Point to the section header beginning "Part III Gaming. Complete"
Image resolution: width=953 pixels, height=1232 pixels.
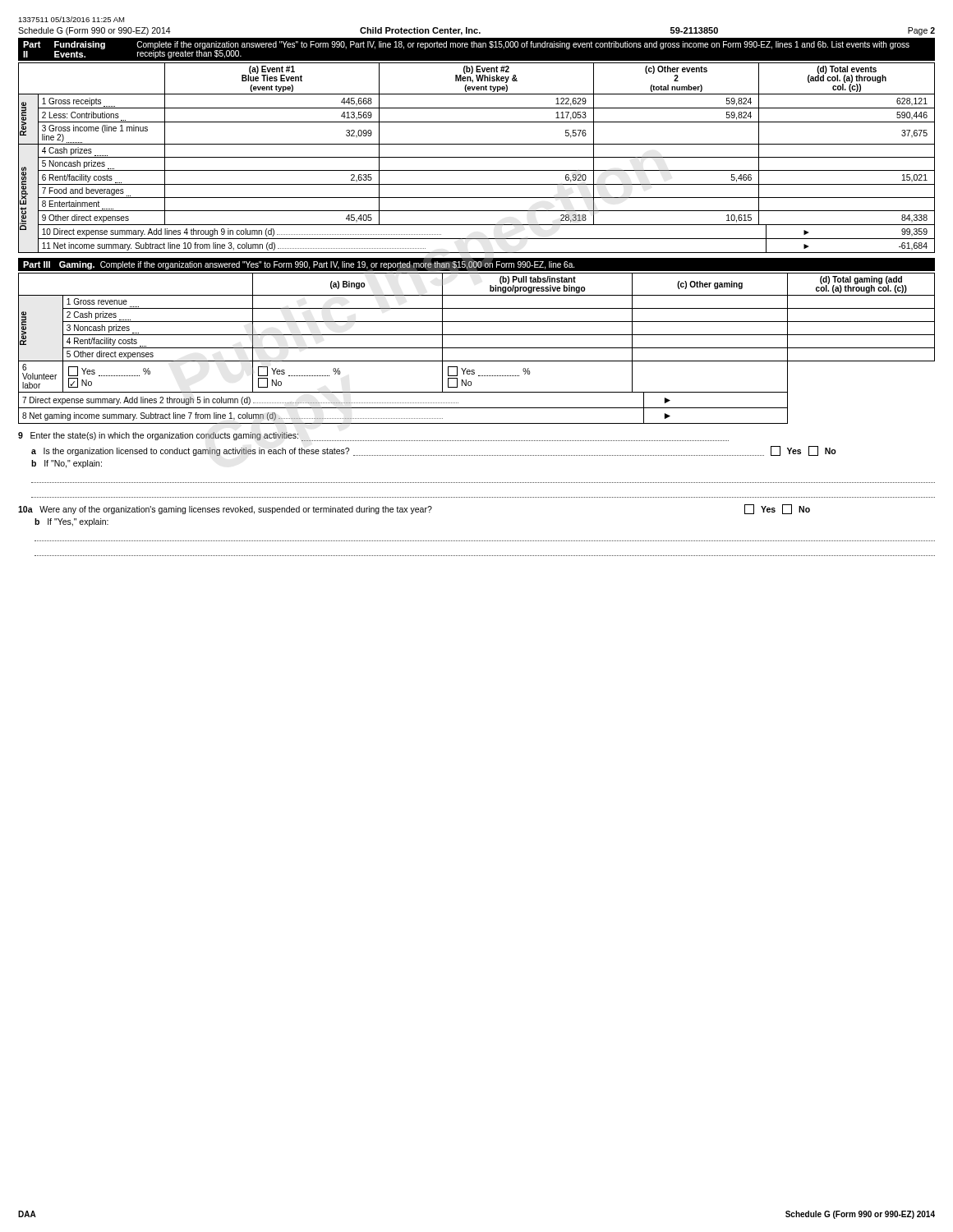(299, 265)
